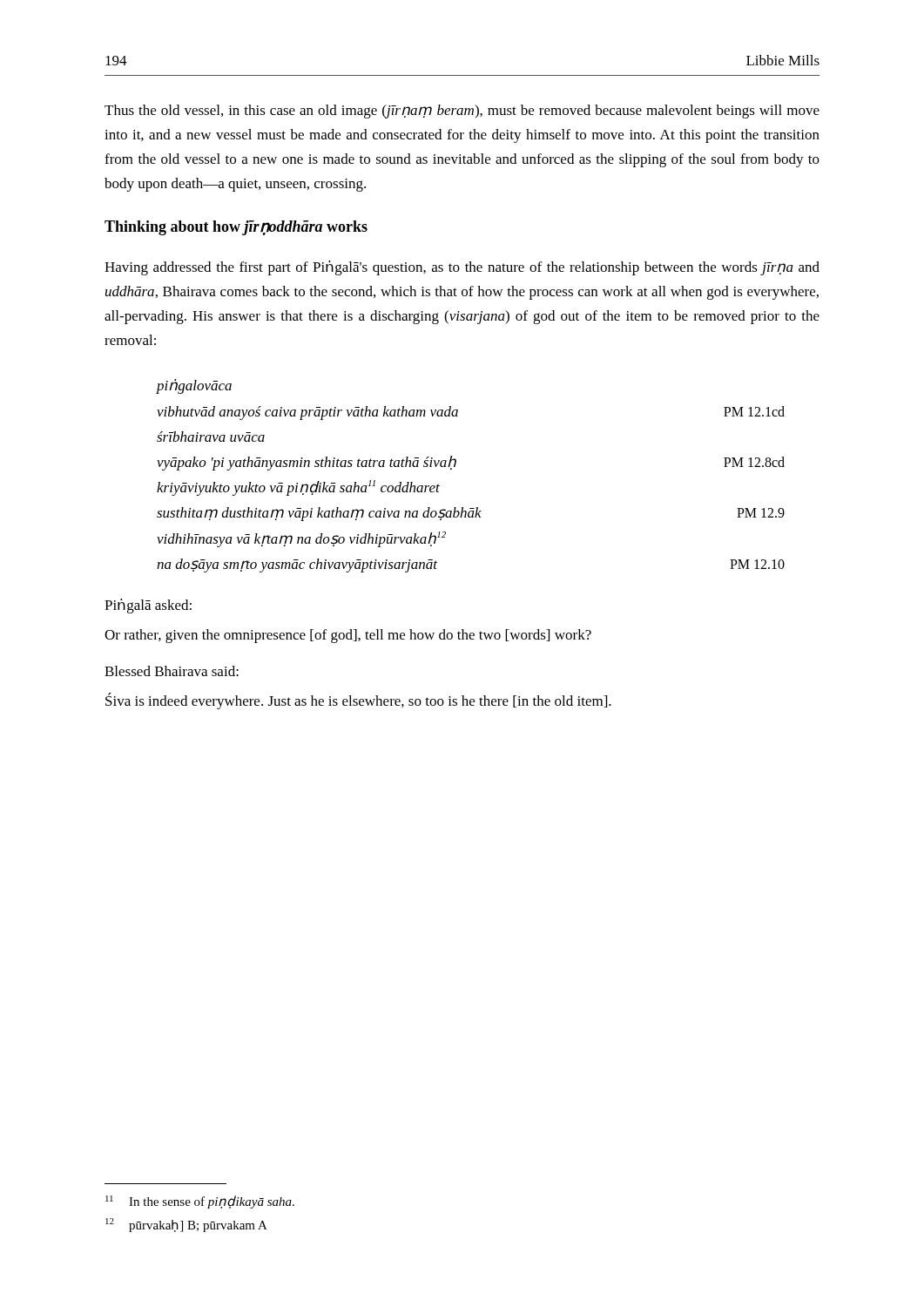
Task: Find the footnote with the text "12 pūrvakaḥ] B; pūrvakam A"
Action: (186, 1225)
